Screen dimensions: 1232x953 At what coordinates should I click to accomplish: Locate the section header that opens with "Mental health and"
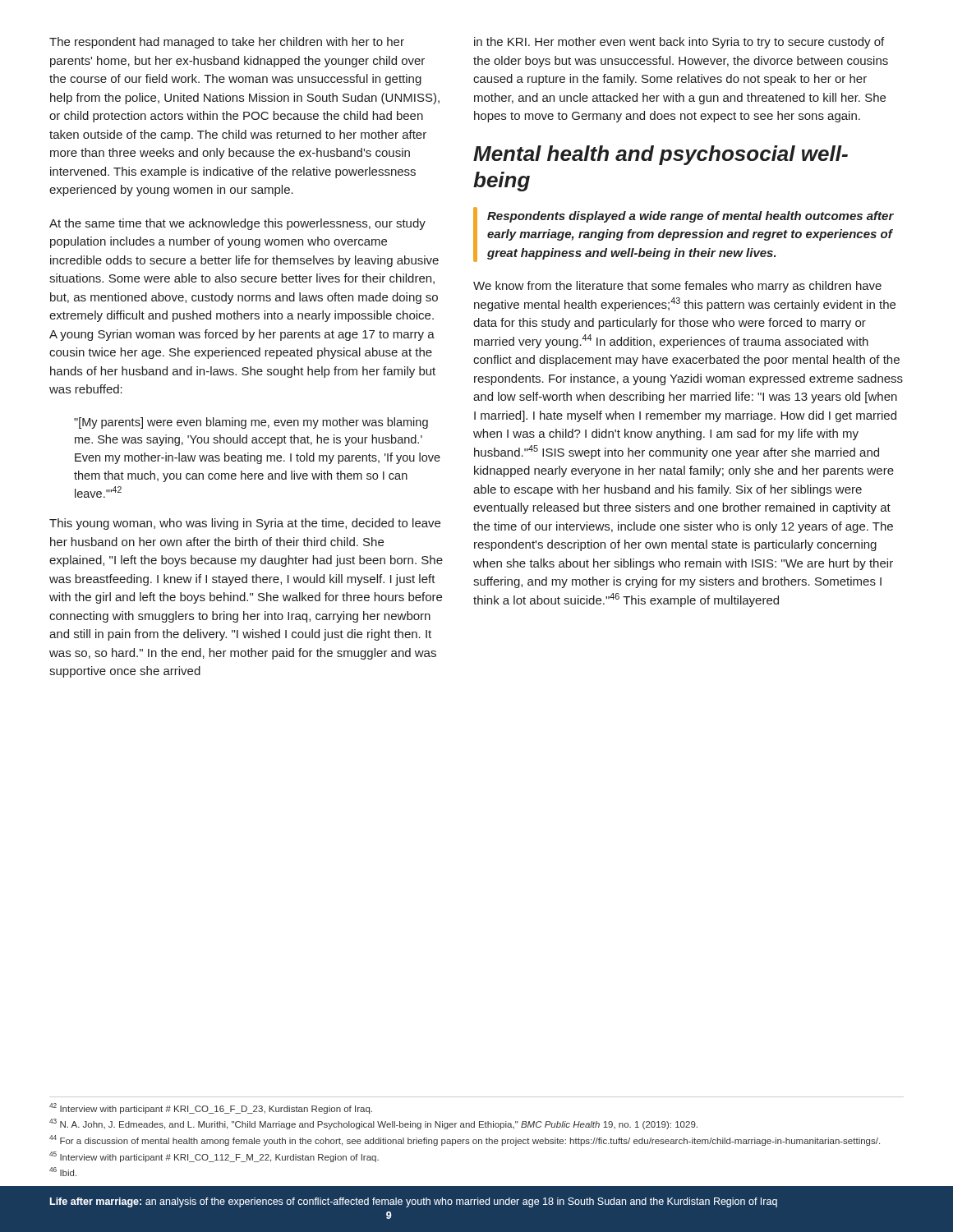[x=688, y=167]
